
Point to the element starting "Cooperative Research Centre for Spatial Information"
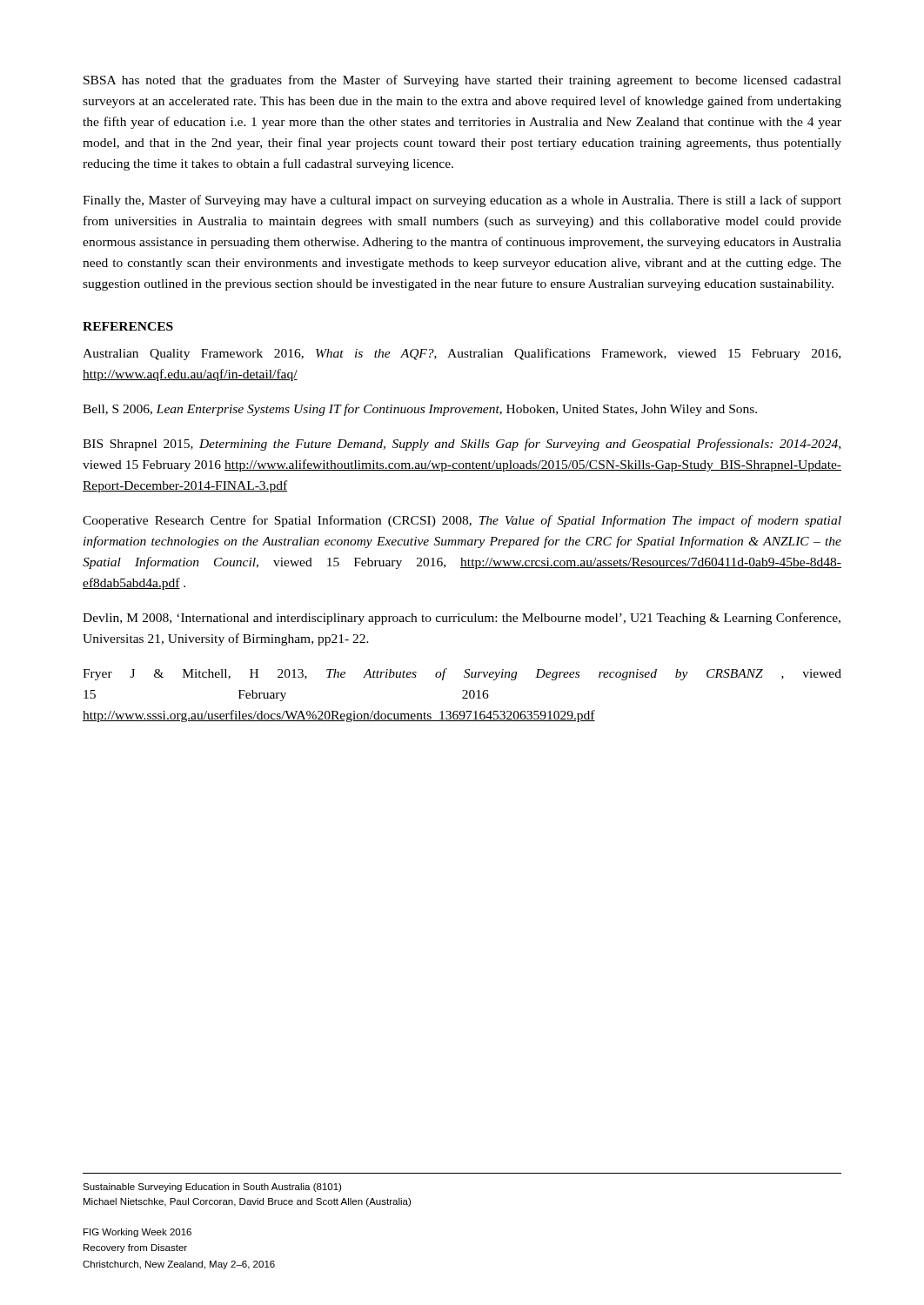click(462, 551)
